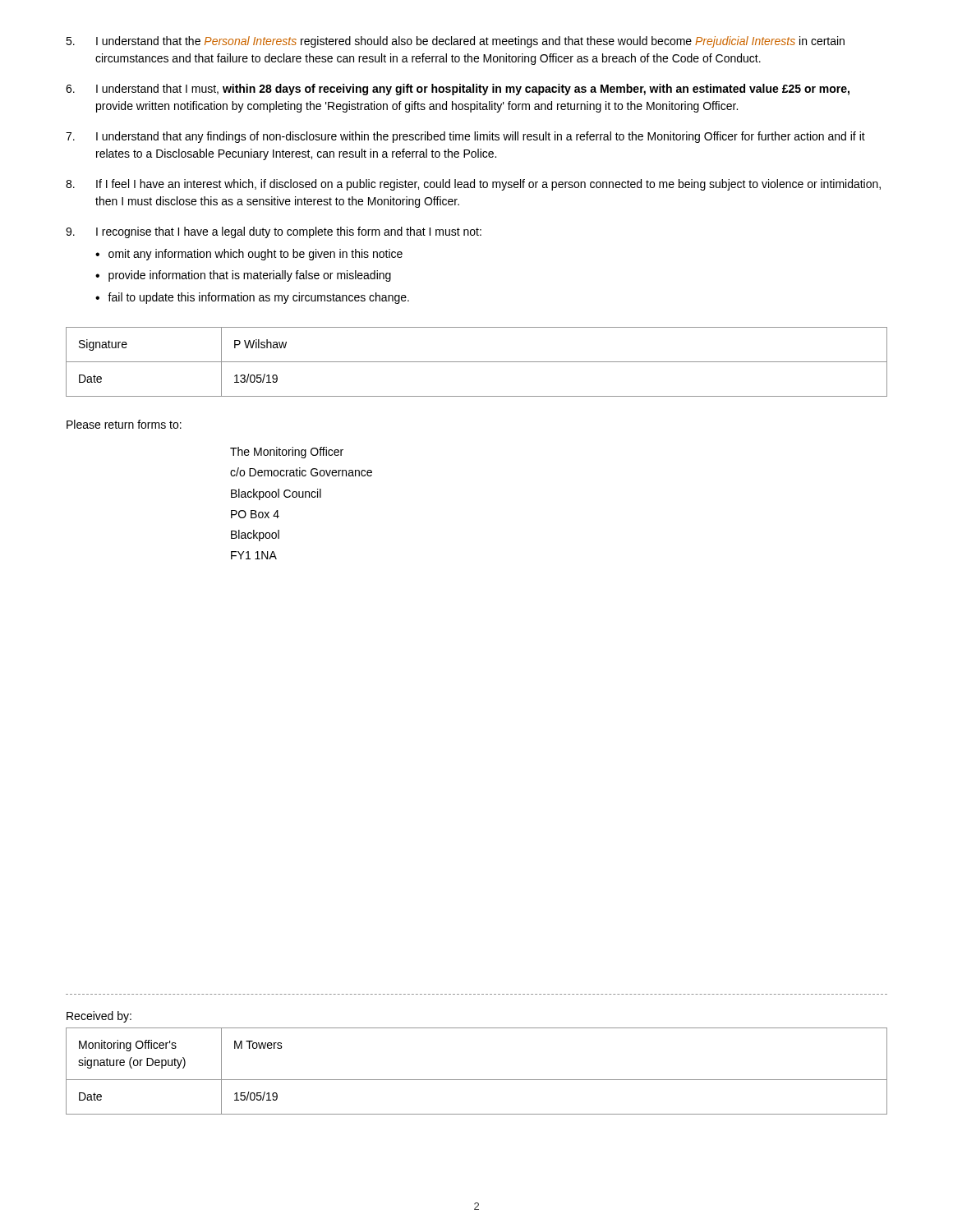Select the text block with the text "Please return forms"

tap(124, 425)
